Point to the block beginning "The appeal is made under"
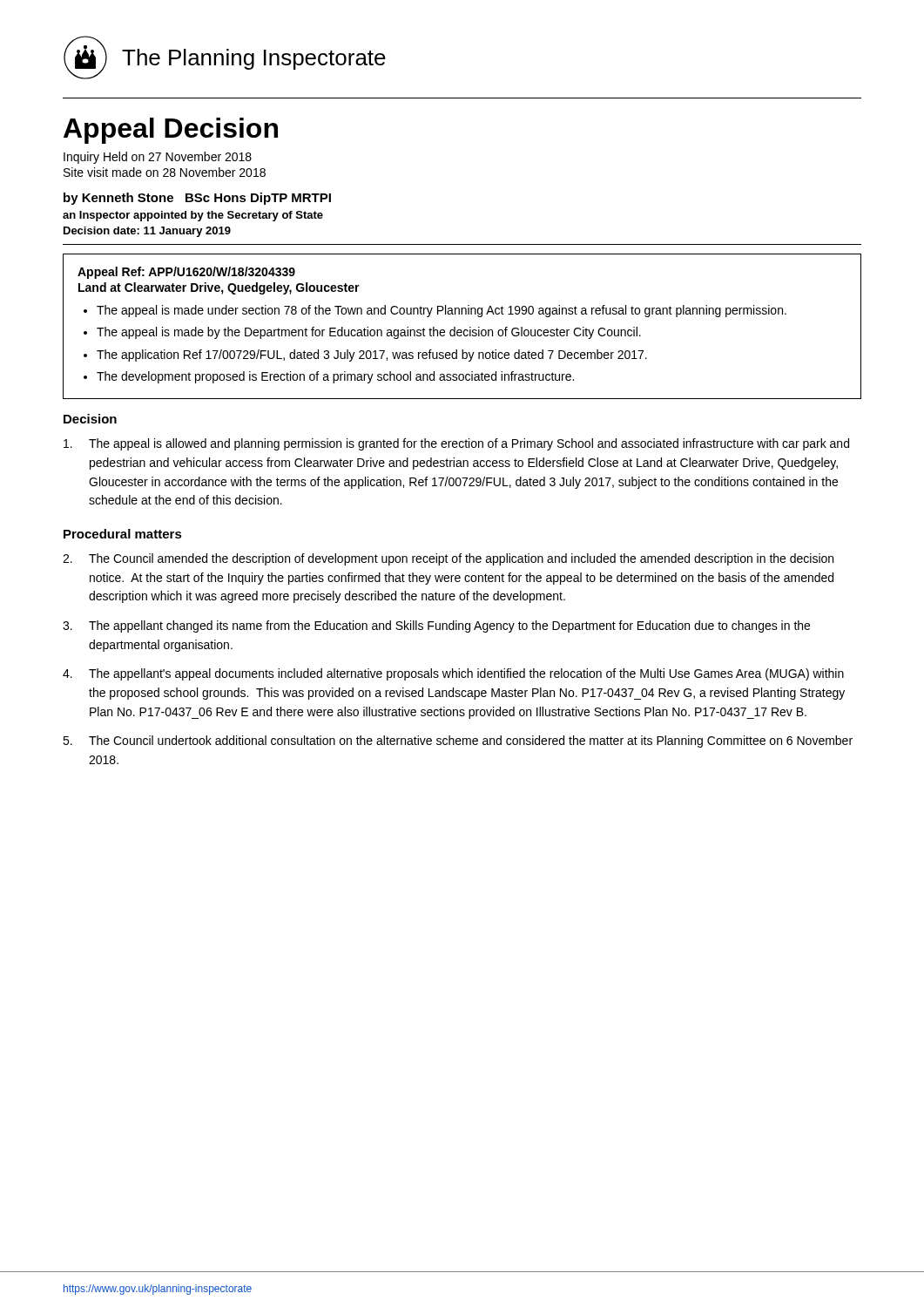 coord(442,310)
